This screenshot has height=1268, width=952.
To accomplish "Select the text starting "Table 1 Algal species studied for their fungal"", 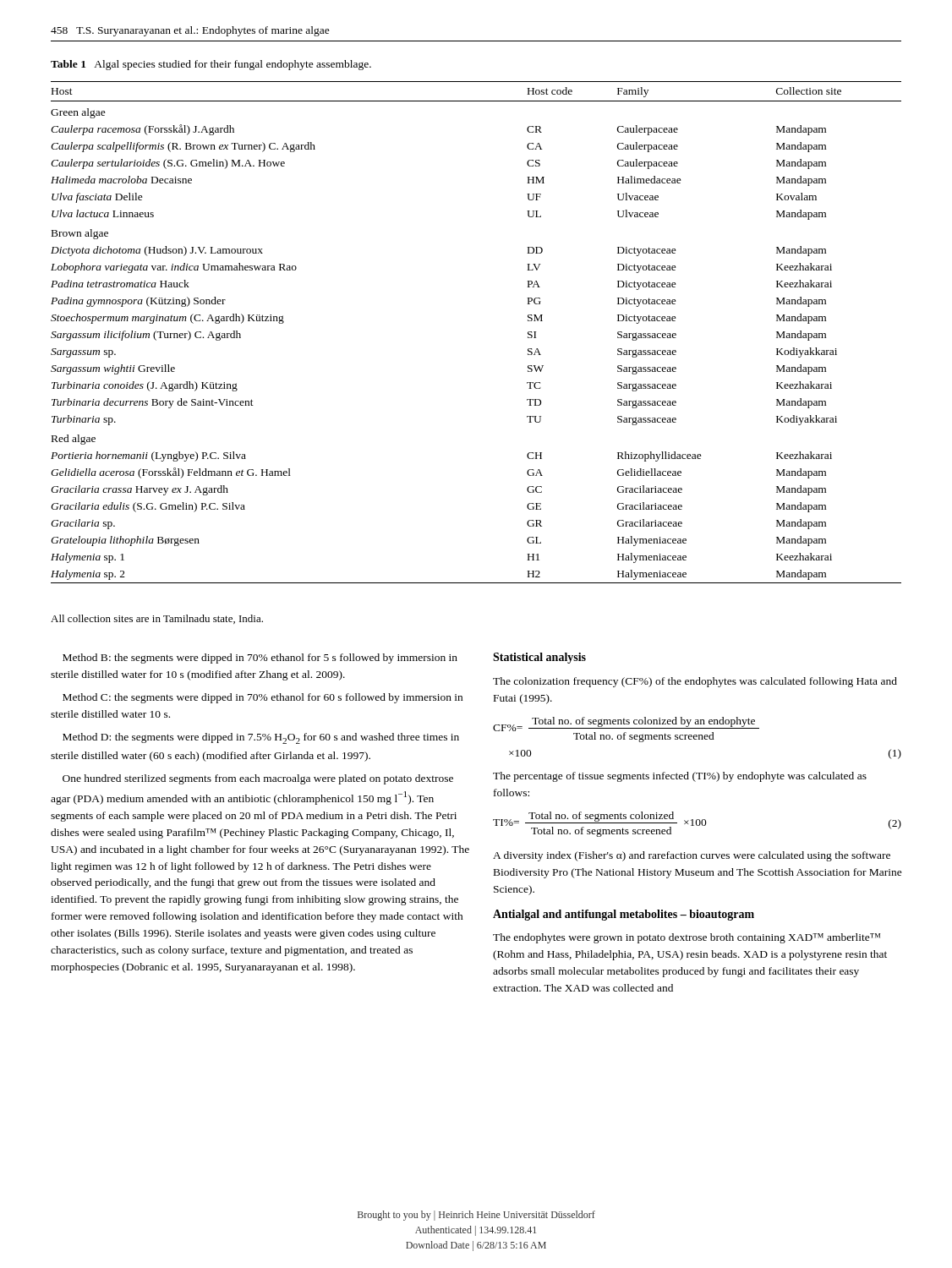I will point(211,64).
